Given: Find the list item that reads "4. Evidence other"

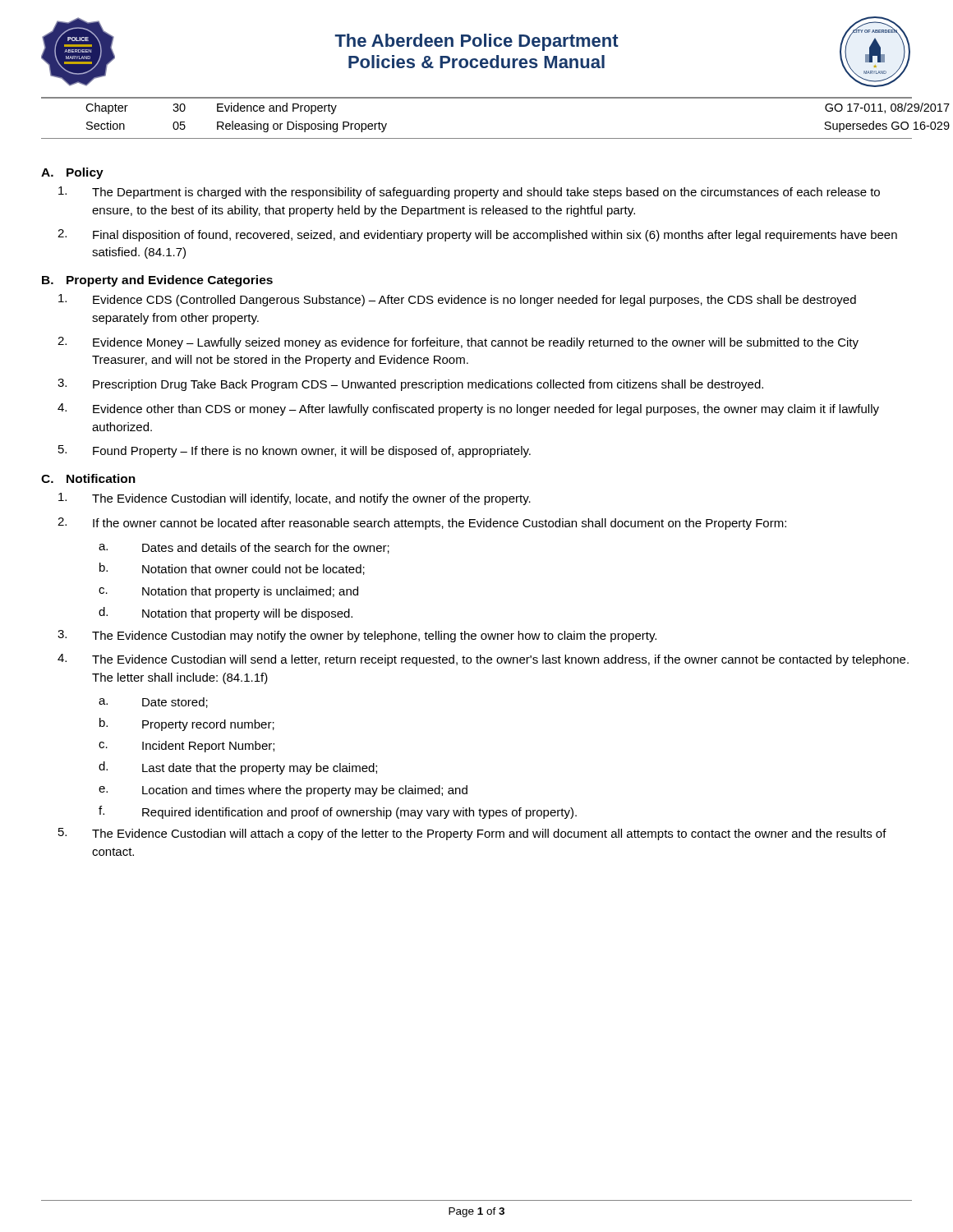Looking at the screenshot, I should click(x=476, y=418).
